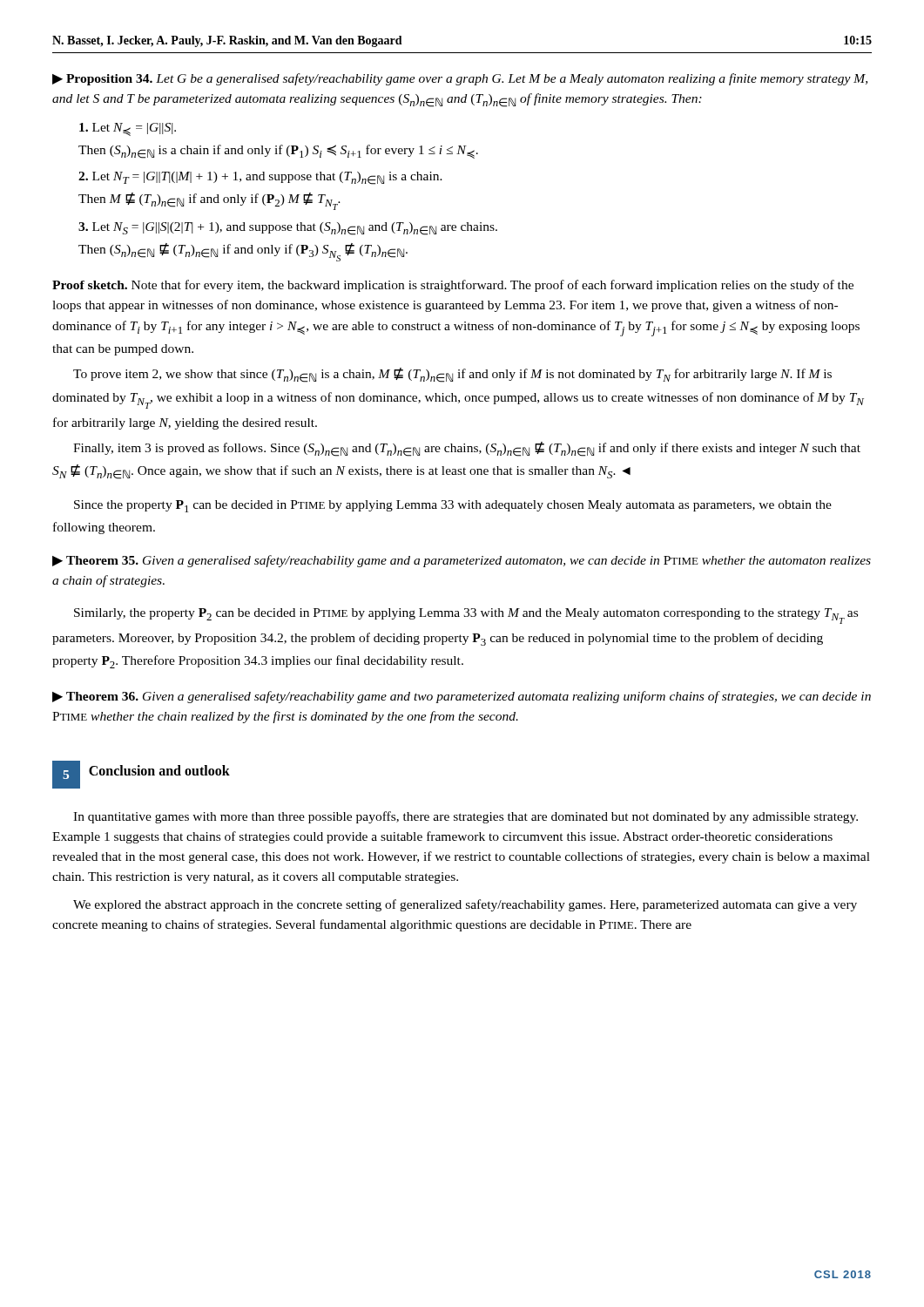
Task: Locate the text block containing "Similarly, the property P2 can be decided"
Action: pos(462,638)
